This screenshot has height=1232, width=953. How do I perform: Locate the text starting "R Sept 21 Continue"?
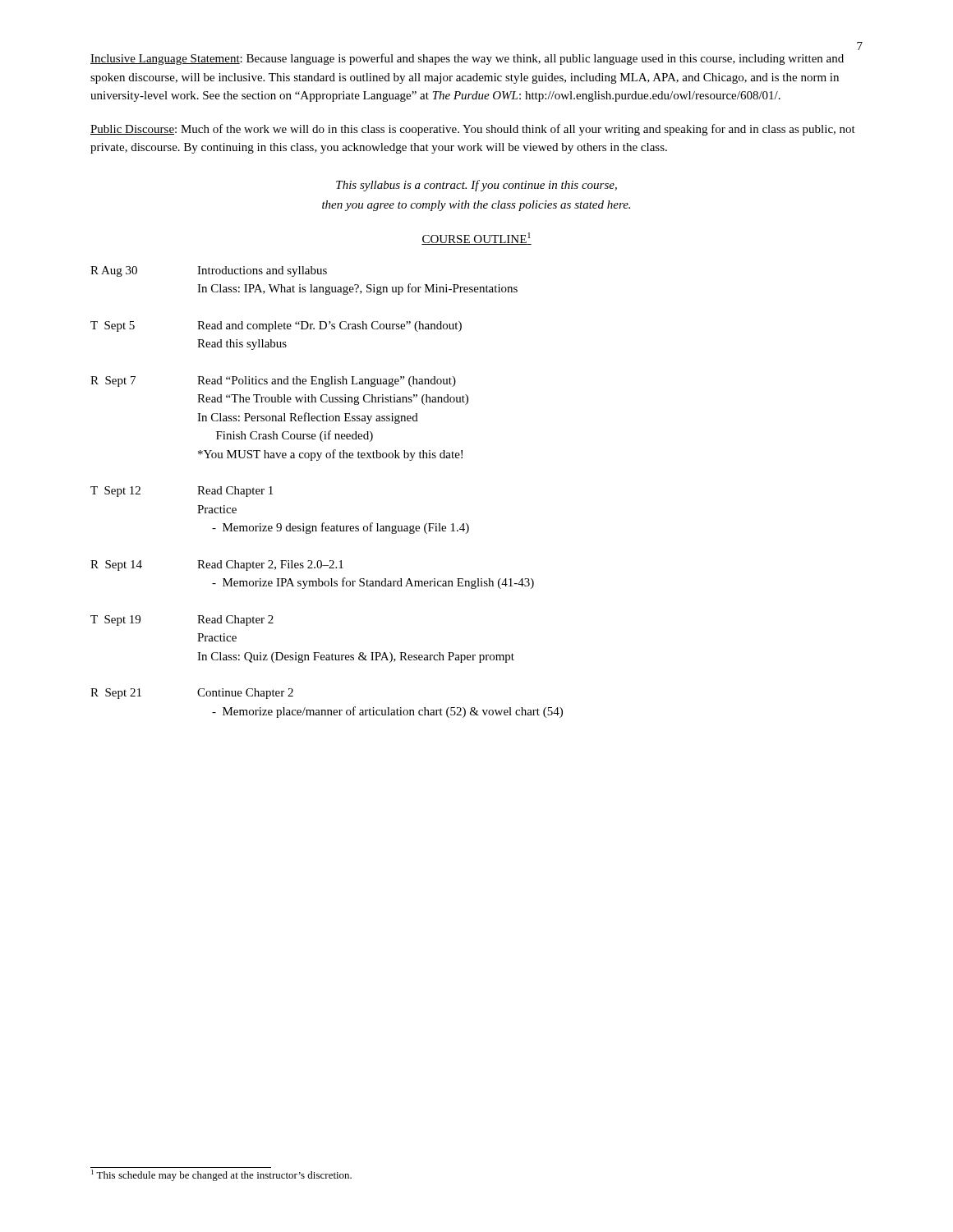[x=476, y=711]
